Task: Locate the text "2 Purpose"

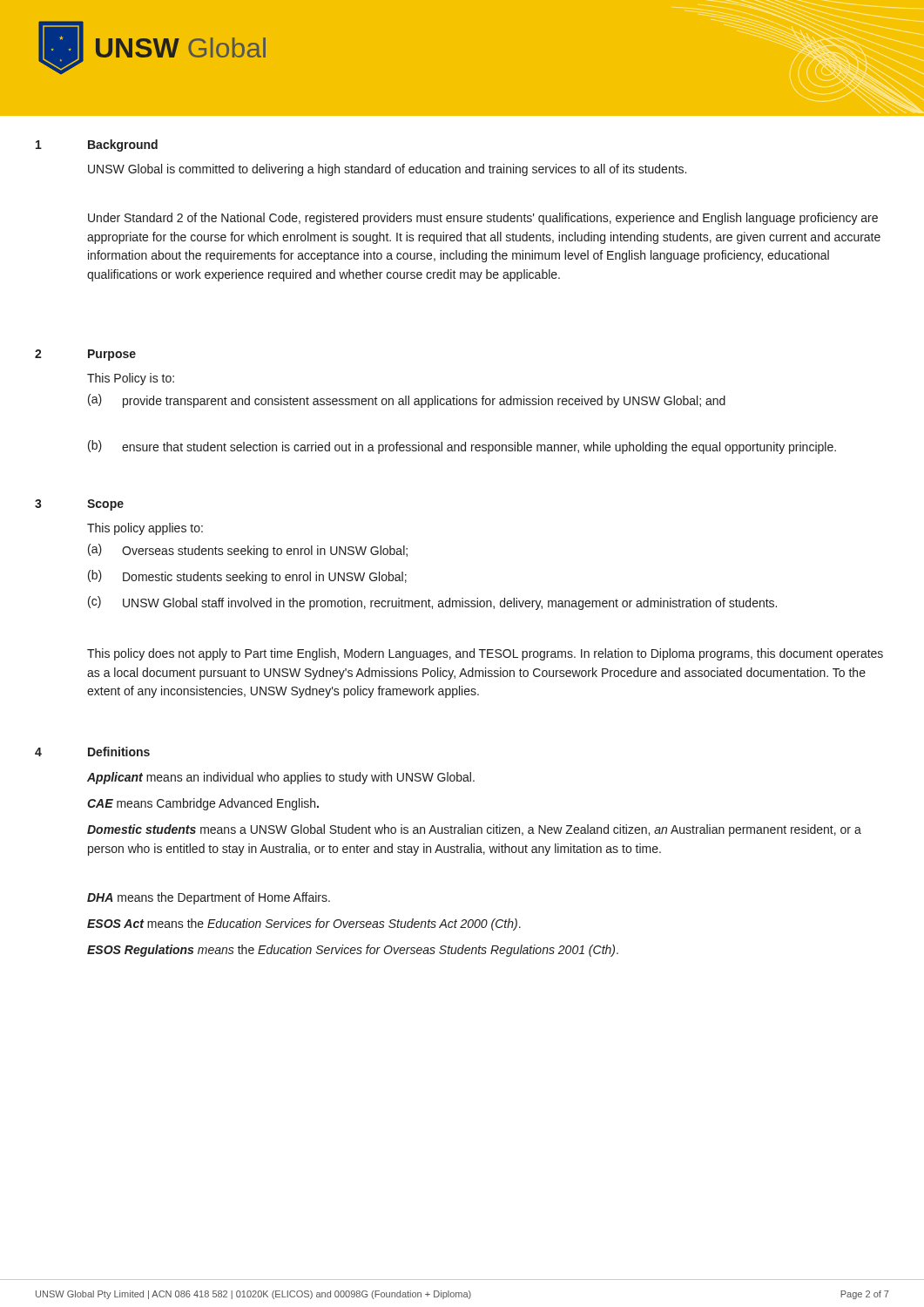Action: (x=85, y=354)
